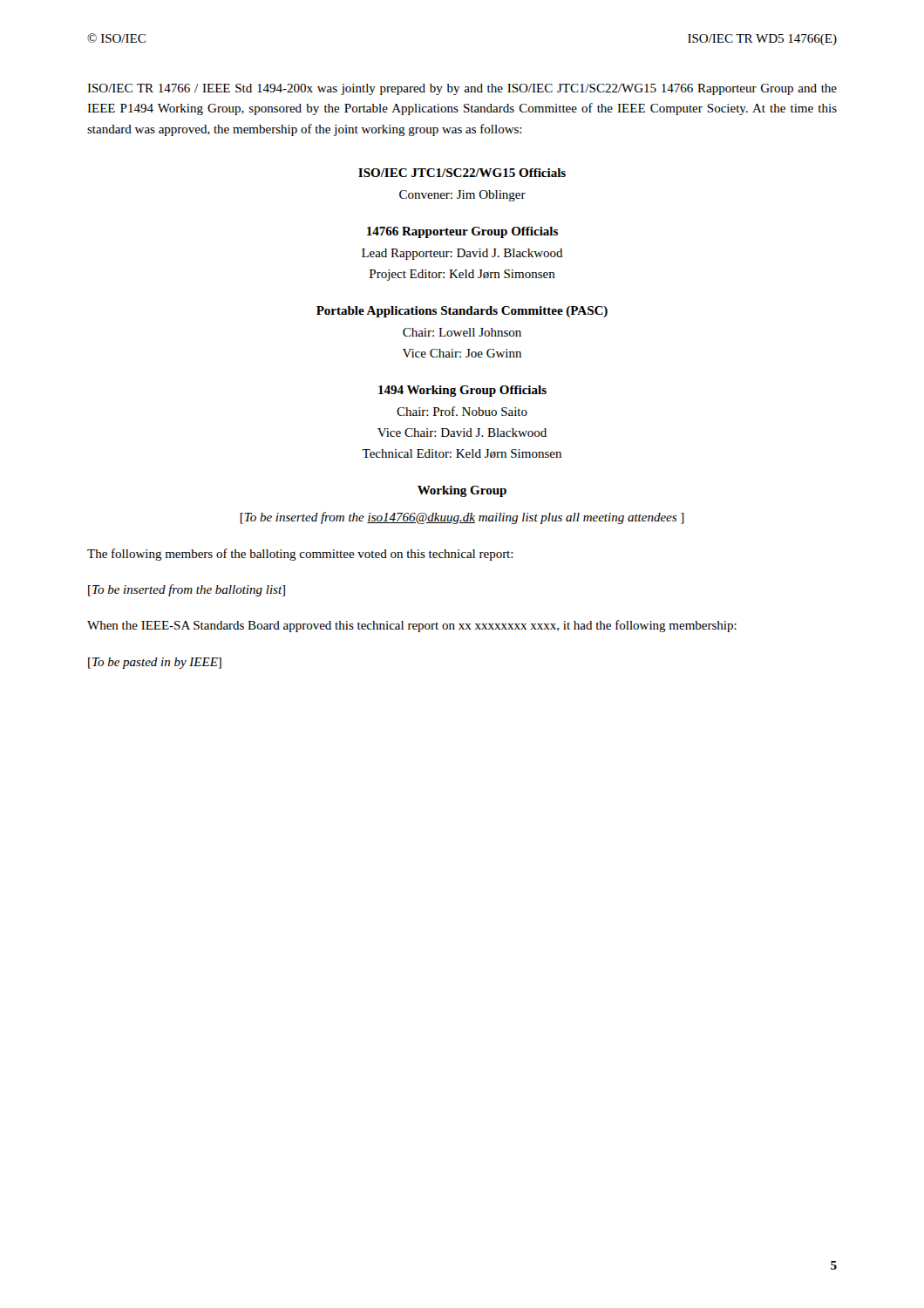Select the element starting "ISO/IEC JTC1/SC22/WG15 Officials Convener: Jim Oblinger"
The image size is (924, 1308).
pyautogui.click(x=462, y=185)
